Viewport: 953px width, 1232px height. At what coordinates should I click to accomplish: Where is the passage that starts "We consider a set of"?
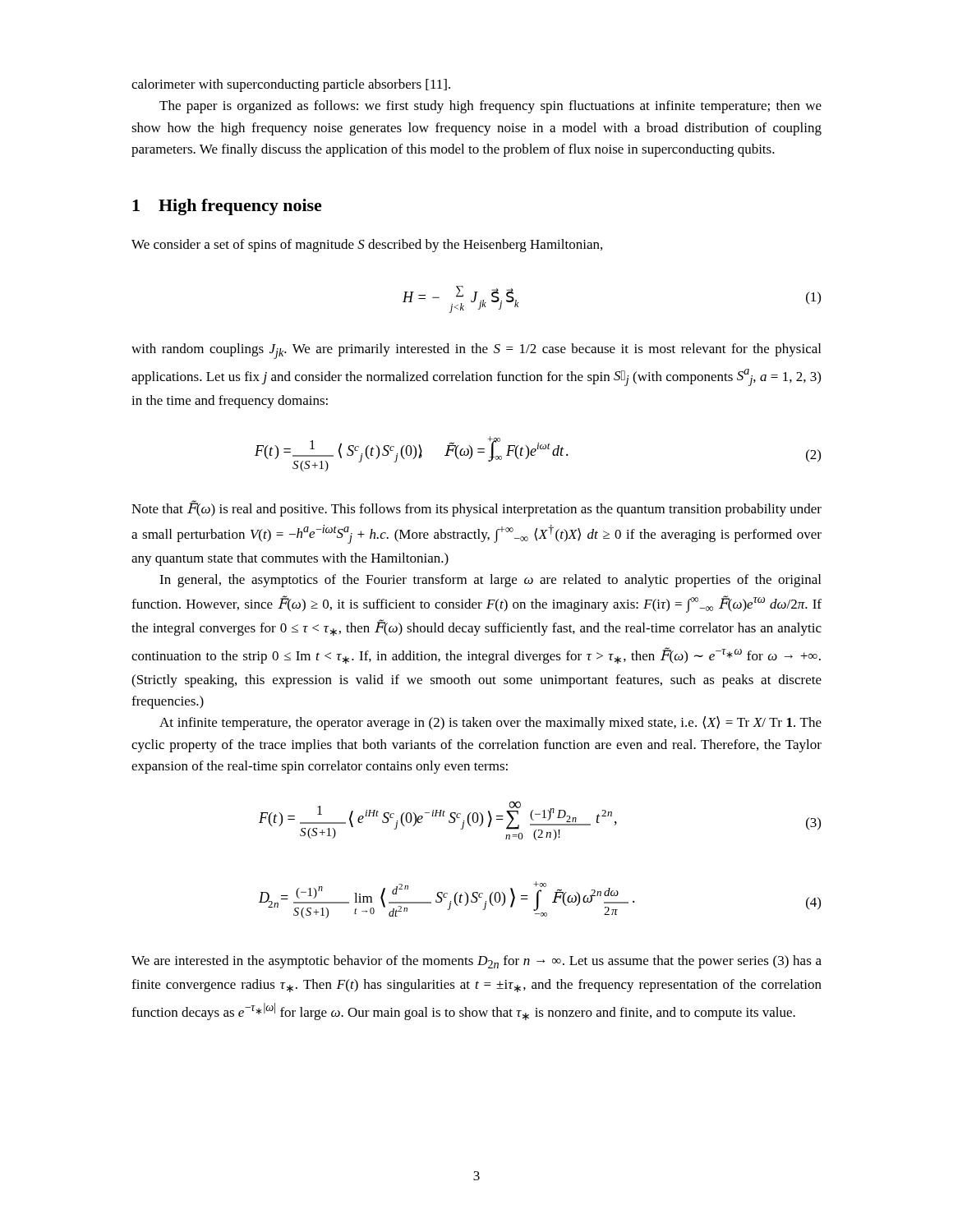pyautogui.click(x=476, y=245)
